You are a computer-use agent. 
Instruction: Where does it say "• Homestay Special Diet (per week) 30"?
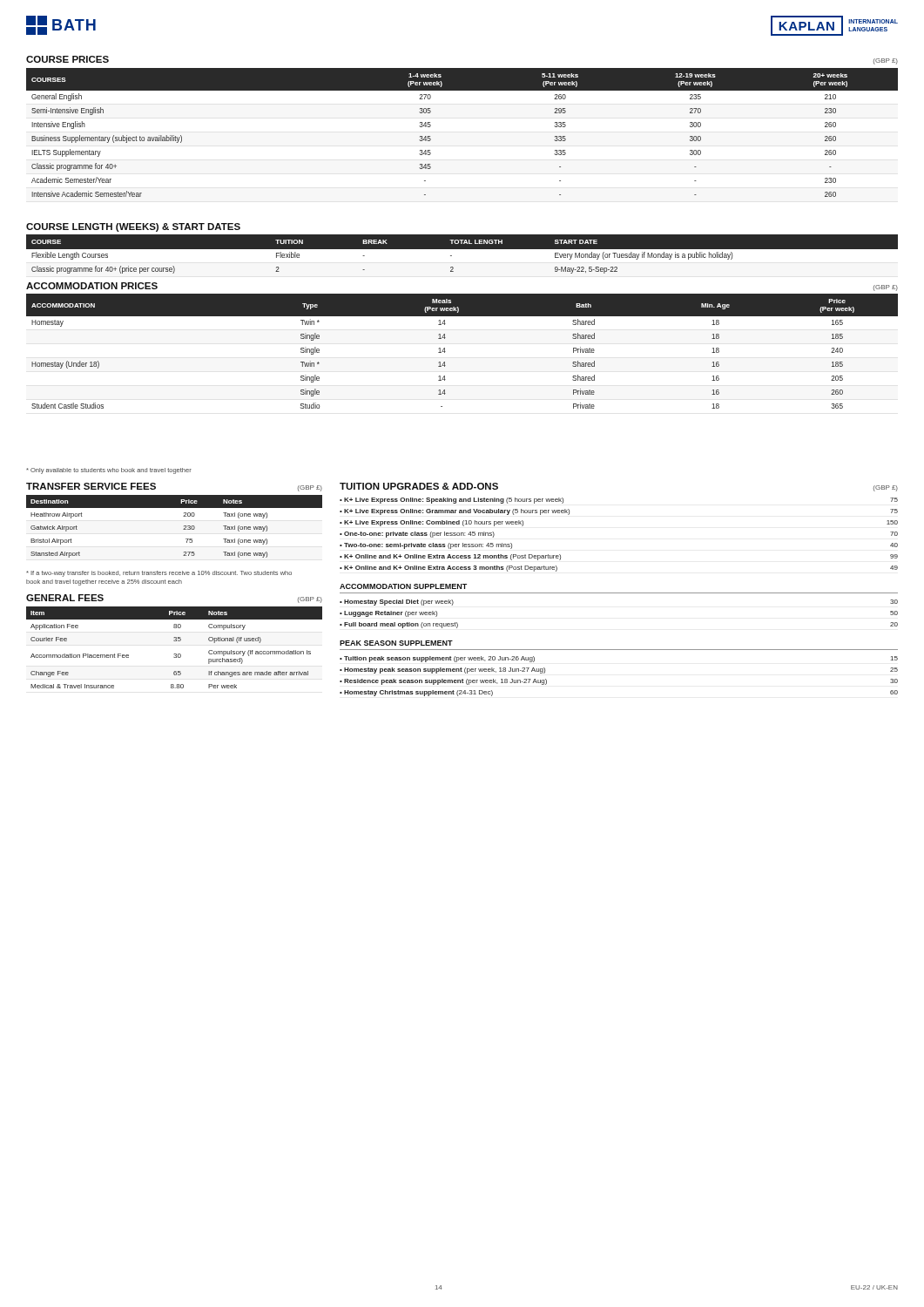619,601
